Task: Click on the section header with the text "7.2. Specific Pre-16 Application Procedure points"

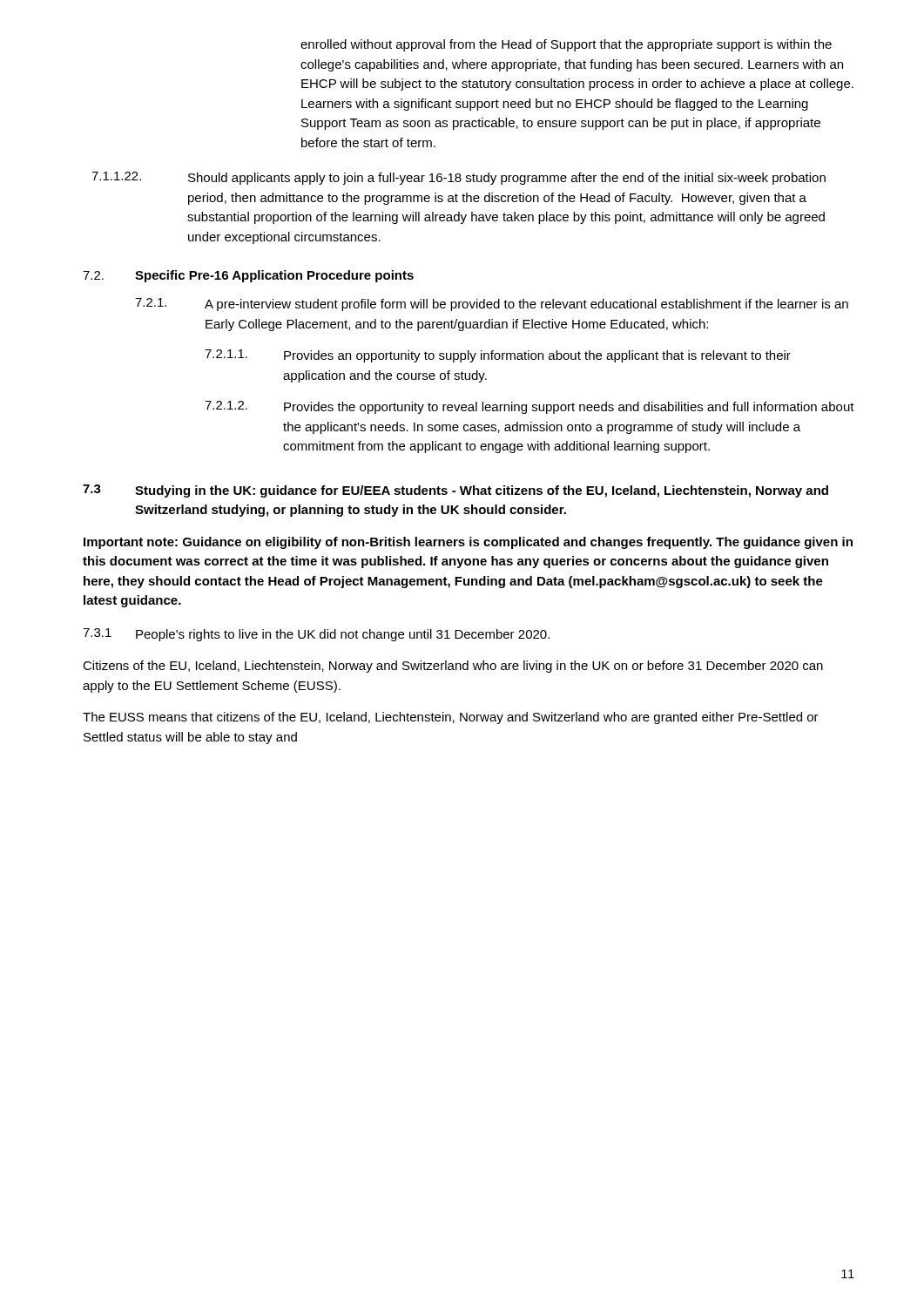Action: (248, 276)
